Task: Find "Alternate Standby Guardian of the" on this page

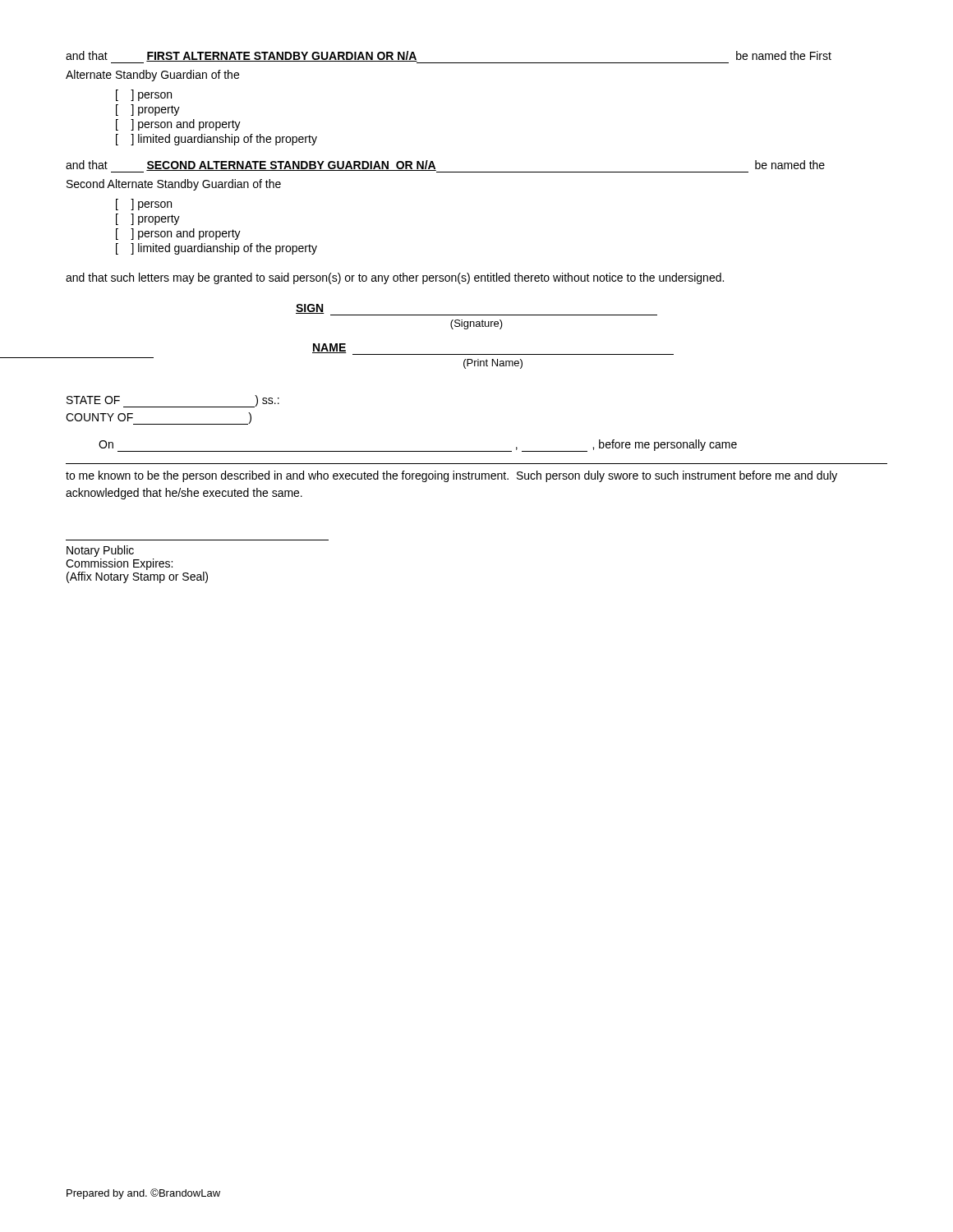Action: (153, 75)
